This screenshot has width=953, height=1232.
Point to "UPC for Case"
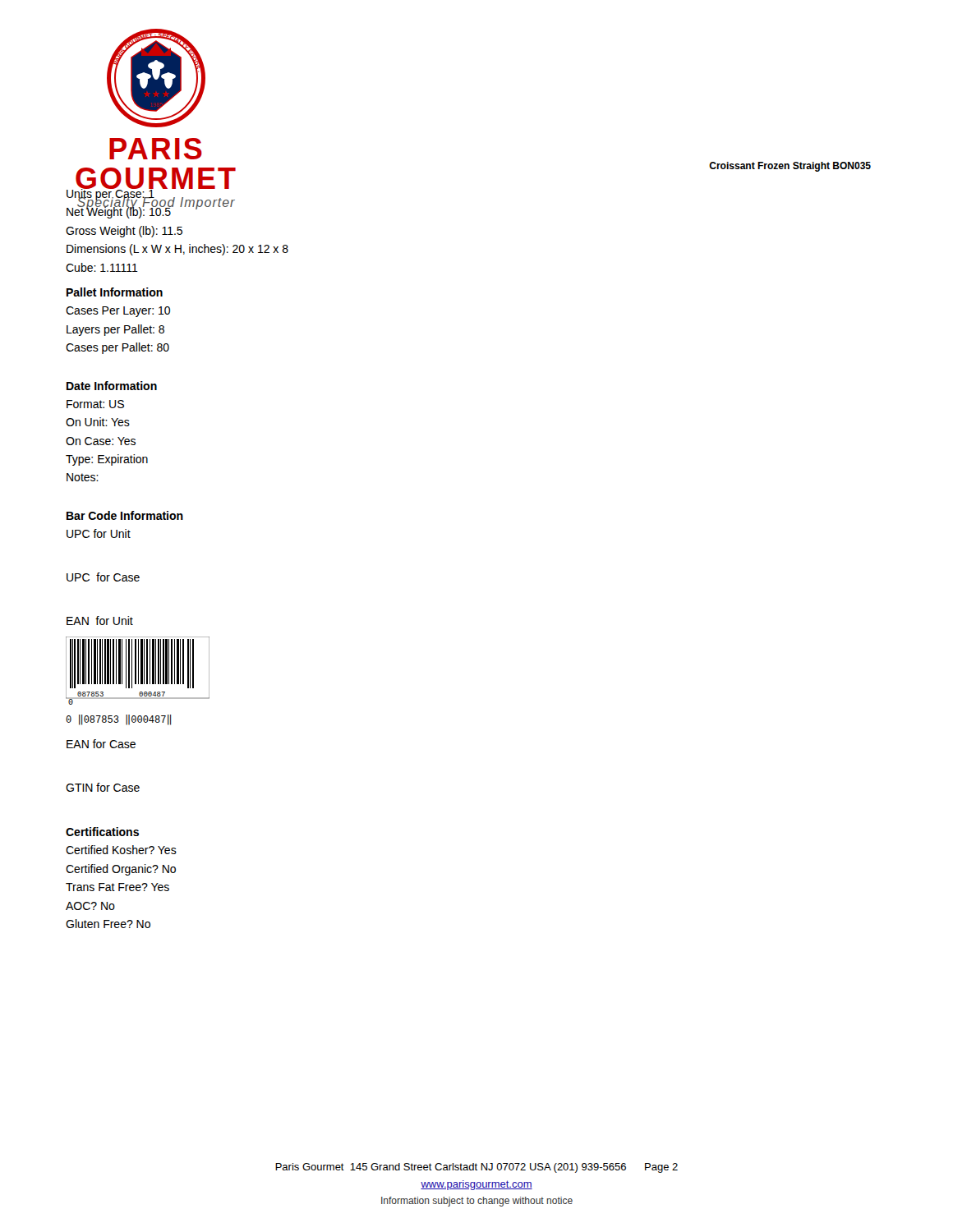[103, 577]
